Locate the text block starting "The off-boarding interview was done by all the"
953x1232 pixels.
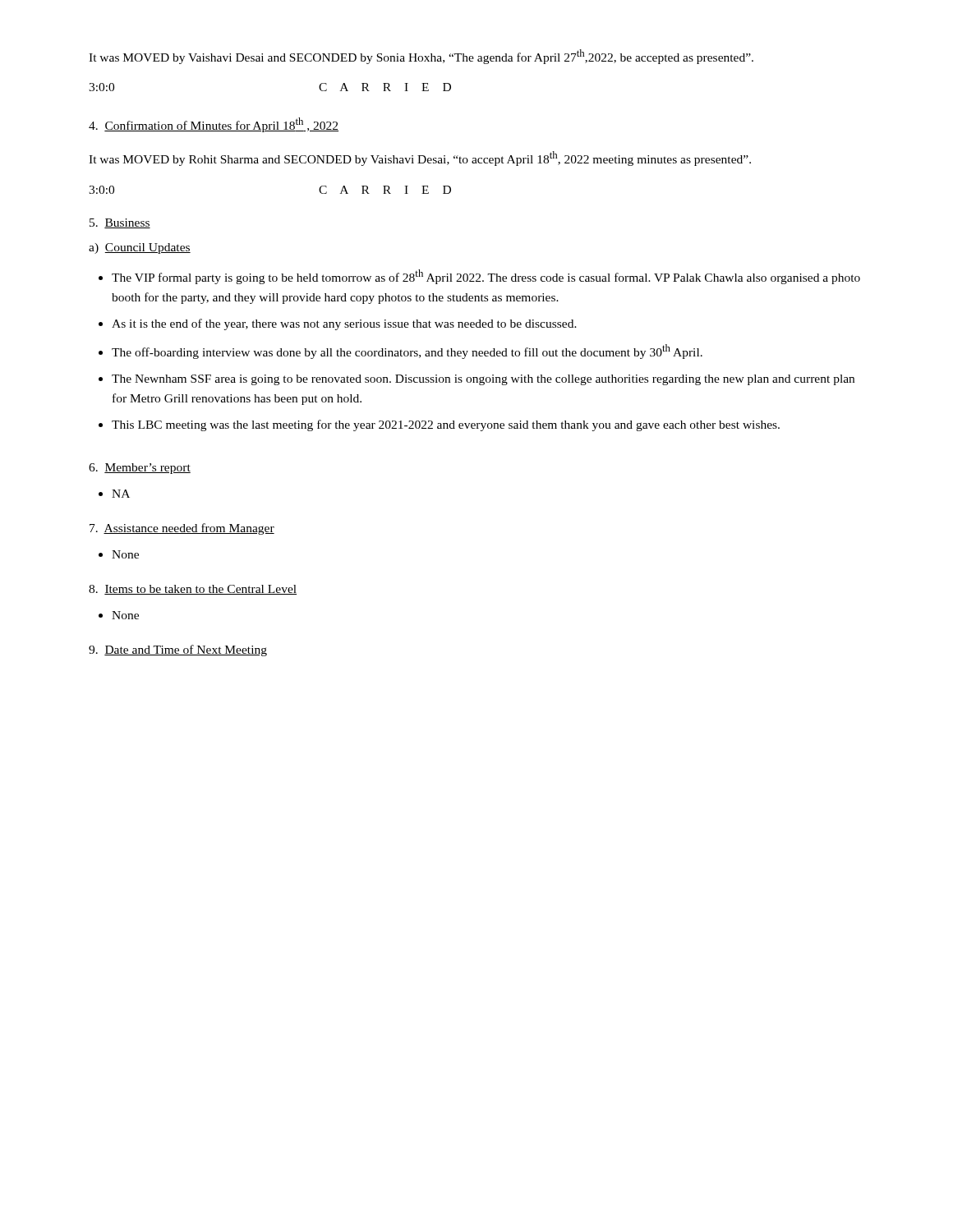407,350
